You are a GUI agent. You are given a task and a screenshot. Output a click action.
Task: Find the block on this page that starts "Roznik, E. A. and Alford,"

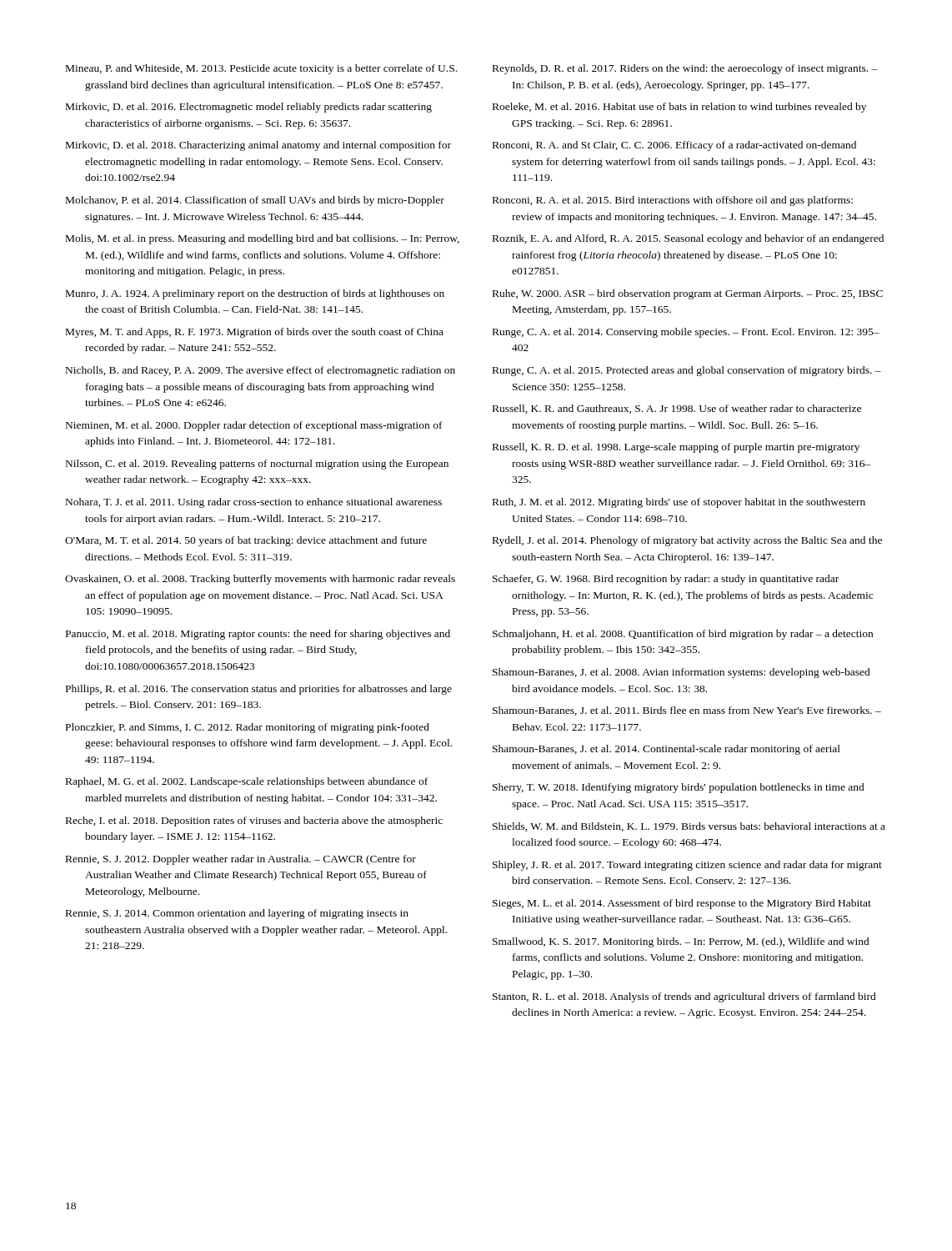coord(688,255)
